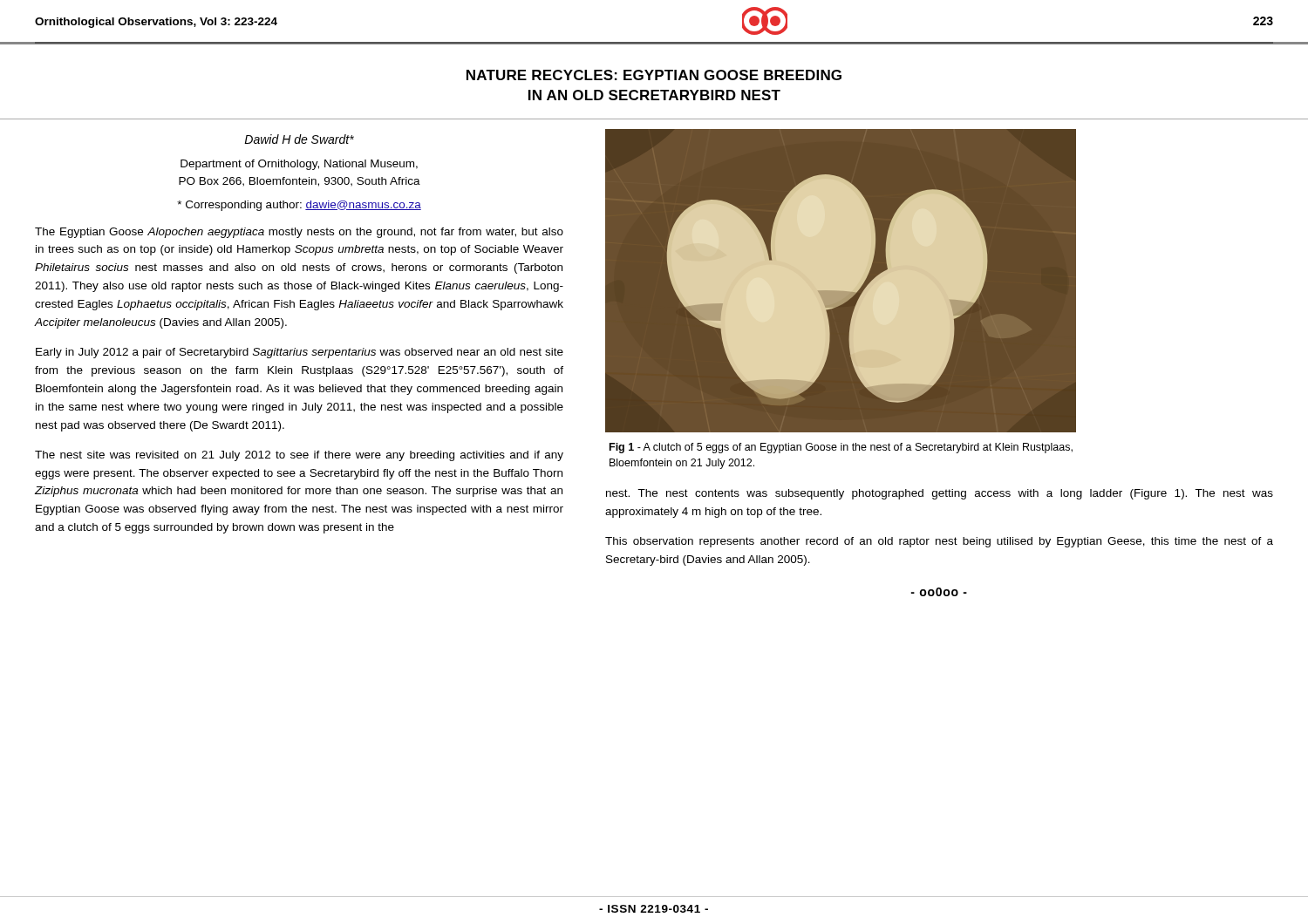Point to the text starting "NATURE RECYCLES: EGYPTIAN GOOSE BREEDINGIN AN OLD"
Viewport: 1308px width, 924px height.
tap(654, 86)
